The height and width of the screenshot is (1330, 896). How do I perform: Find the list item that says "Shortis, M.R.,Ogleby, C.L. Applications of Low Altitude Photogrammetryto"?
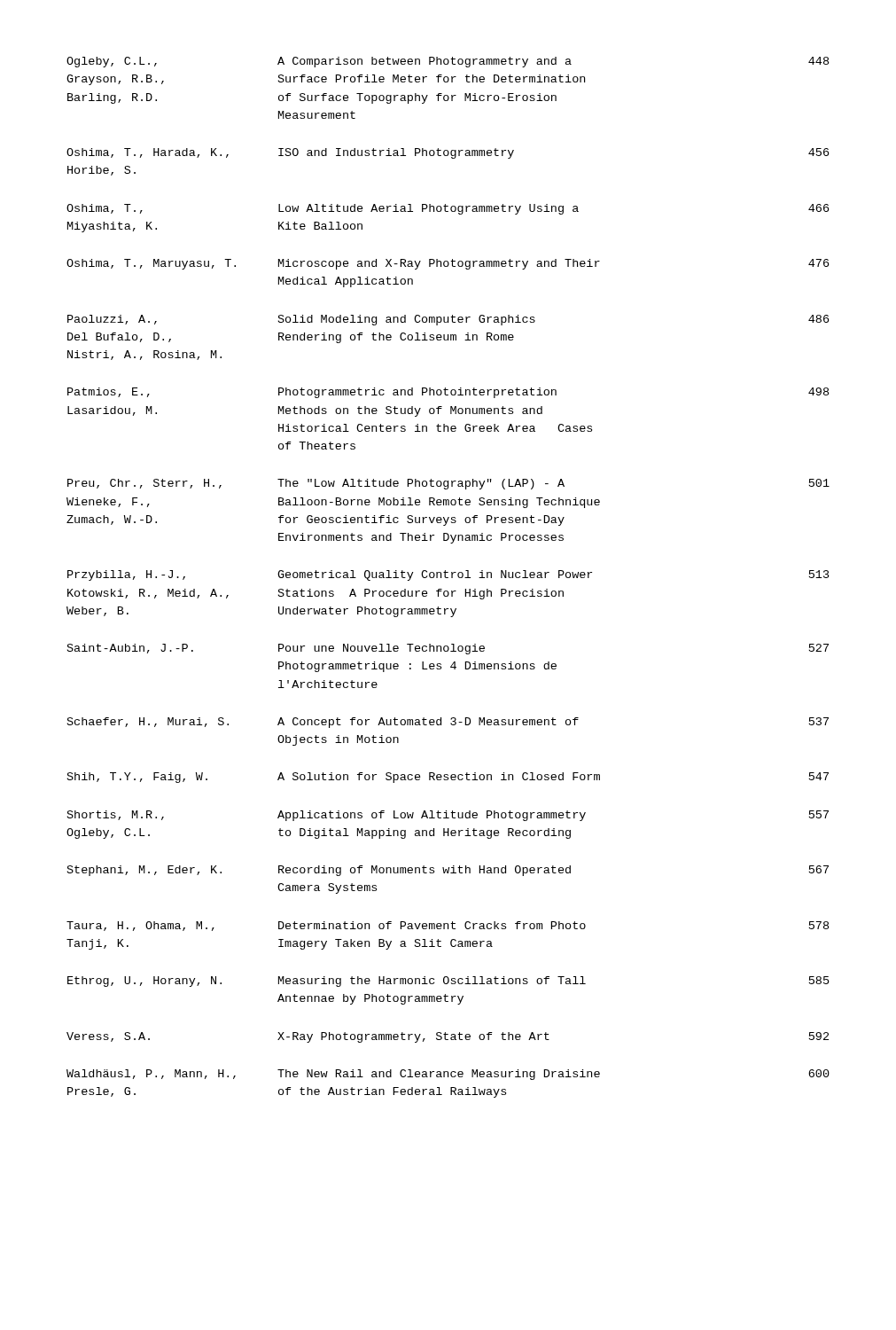pyautogui.click(x=448, y=824)
